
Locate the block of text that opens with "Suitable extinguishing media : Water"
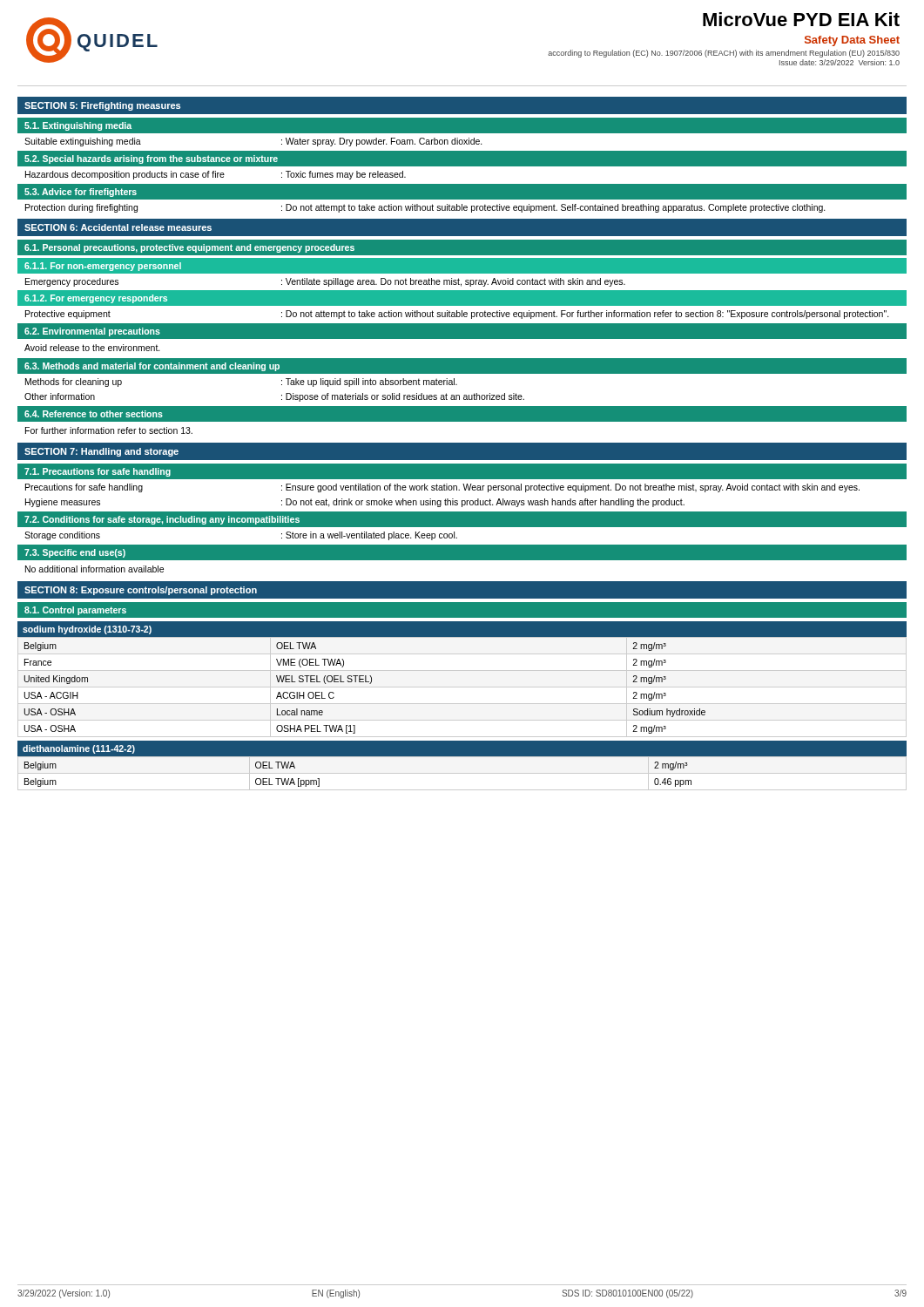[462, 141]
